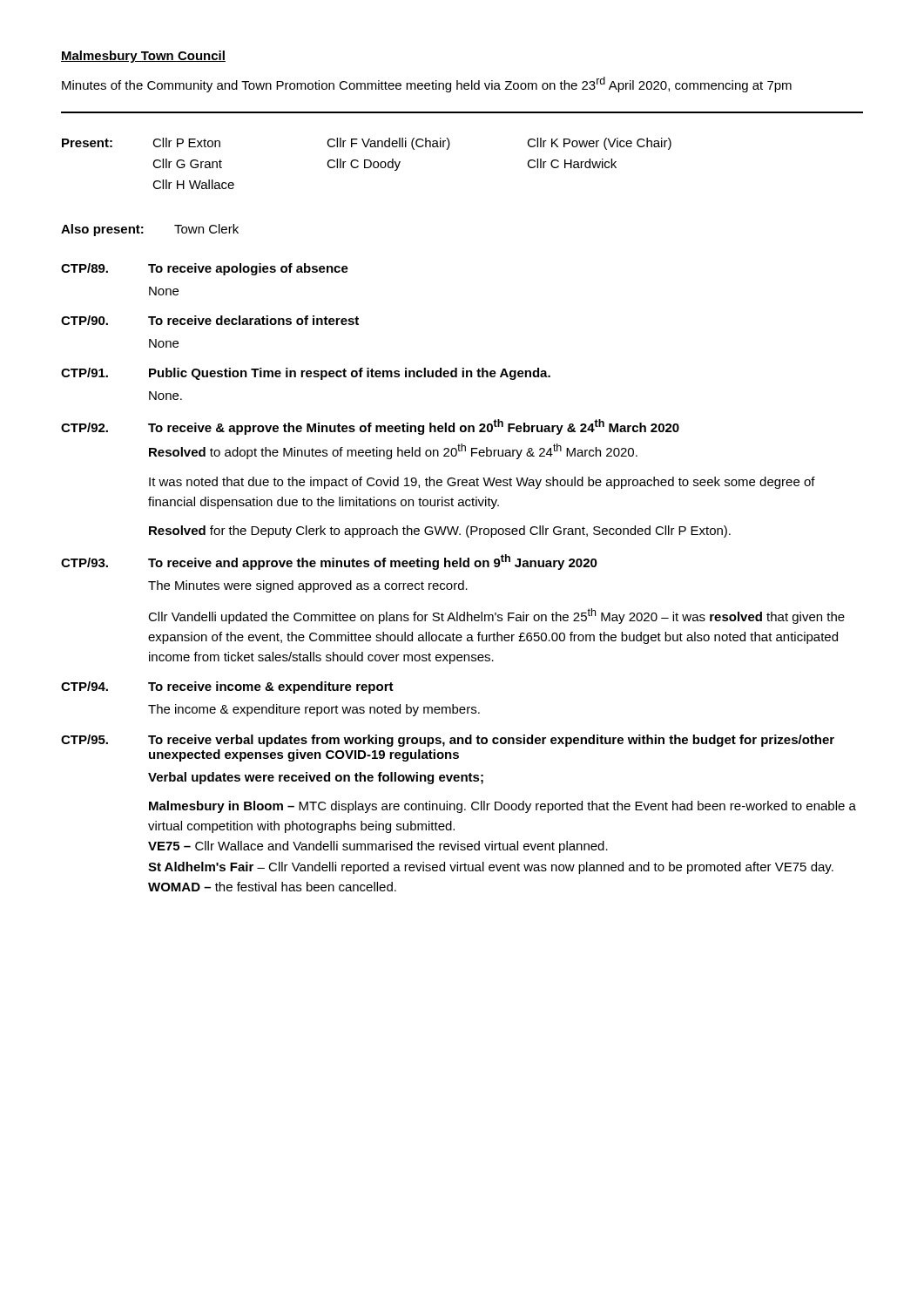
Task: Locate the section header that reads "CTP/89. To receive apologies"
Action: (x=205, y=269)
